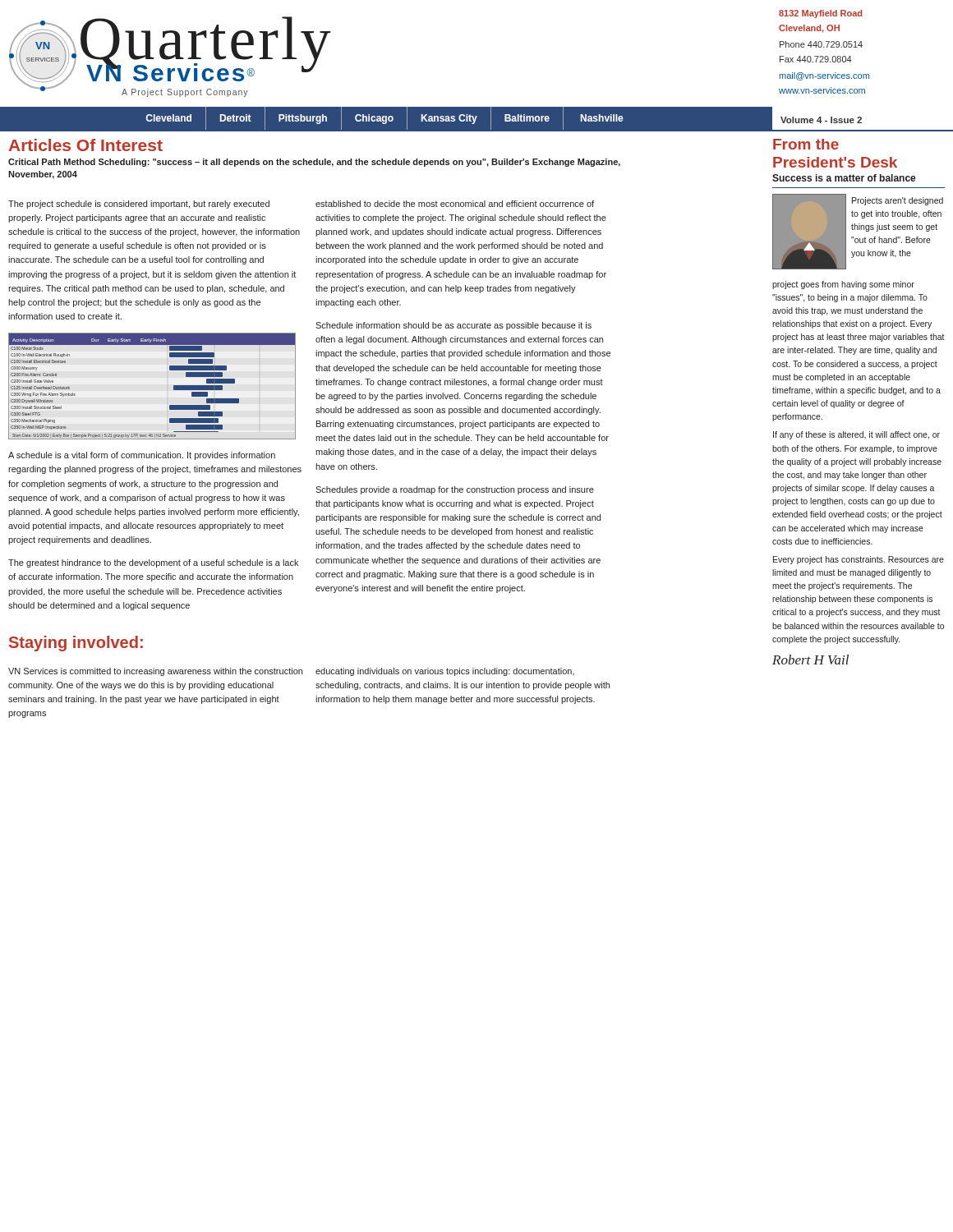
Task: Click on the screenshot
Action: point(152,386)
